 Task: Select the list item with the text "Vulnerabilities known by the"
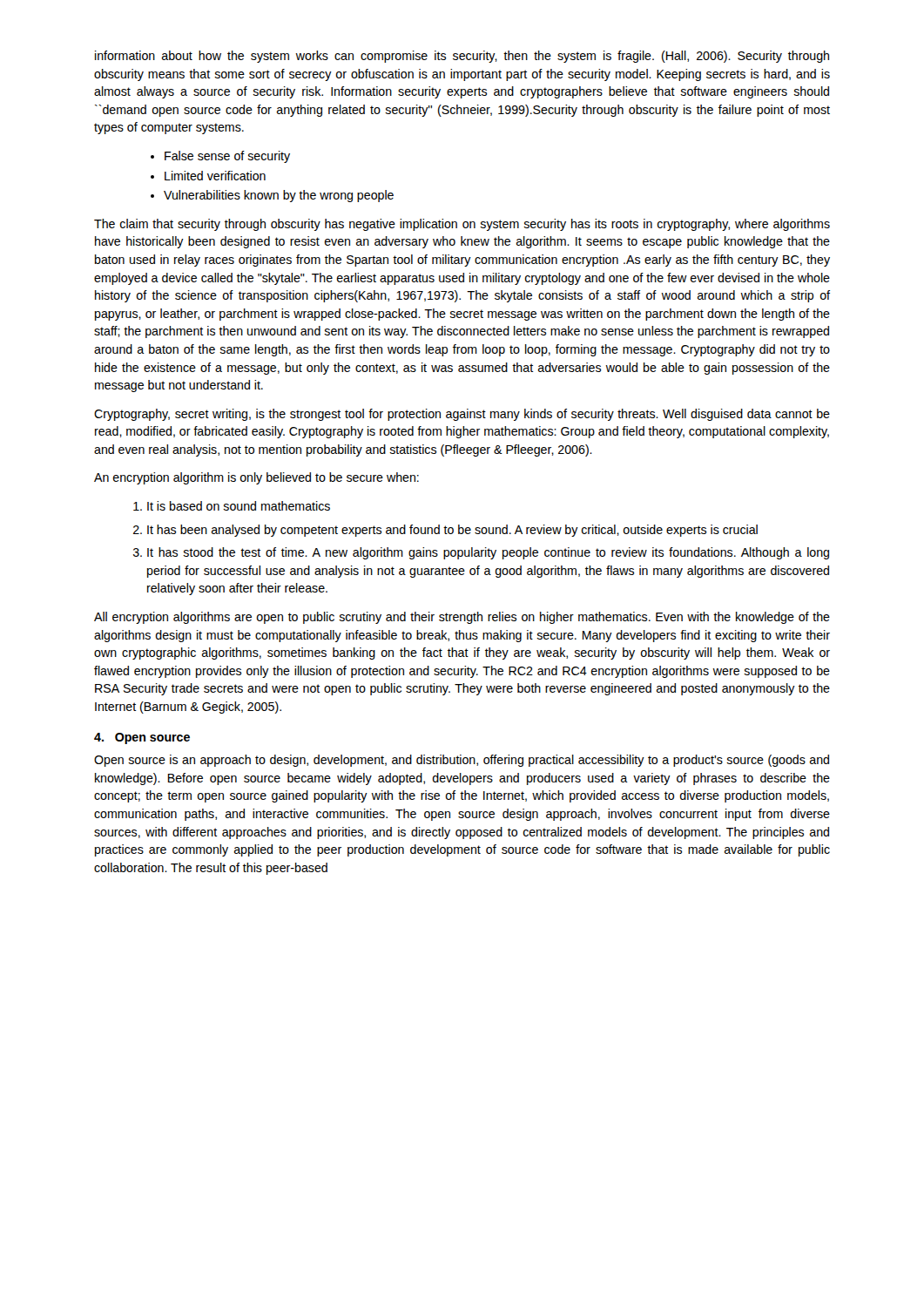point(279,195)
